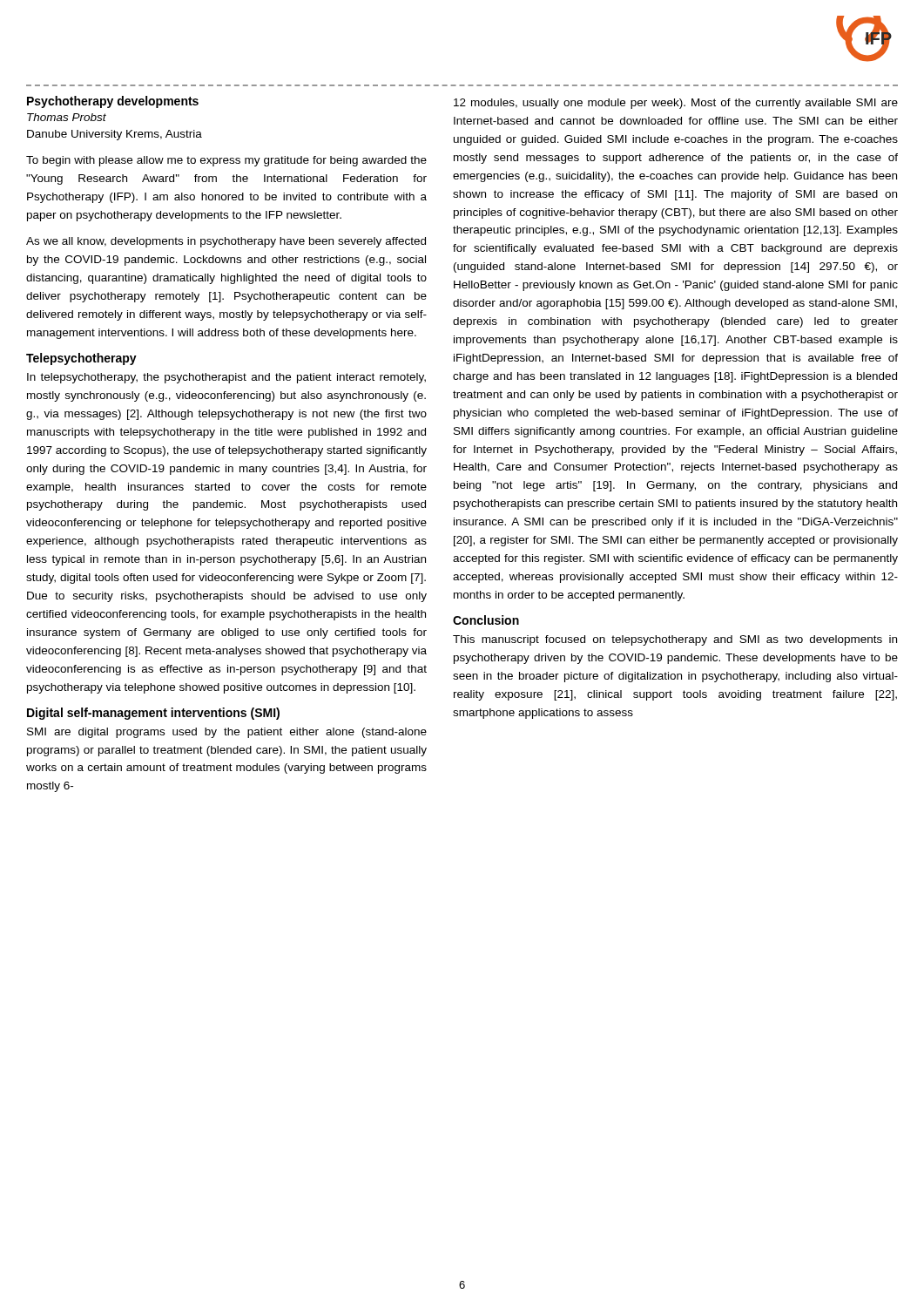This screenshot has width=924, height=1307.
Task: Locate the text block starting "Psychotherapy developments"
Action: click(113, 101)
